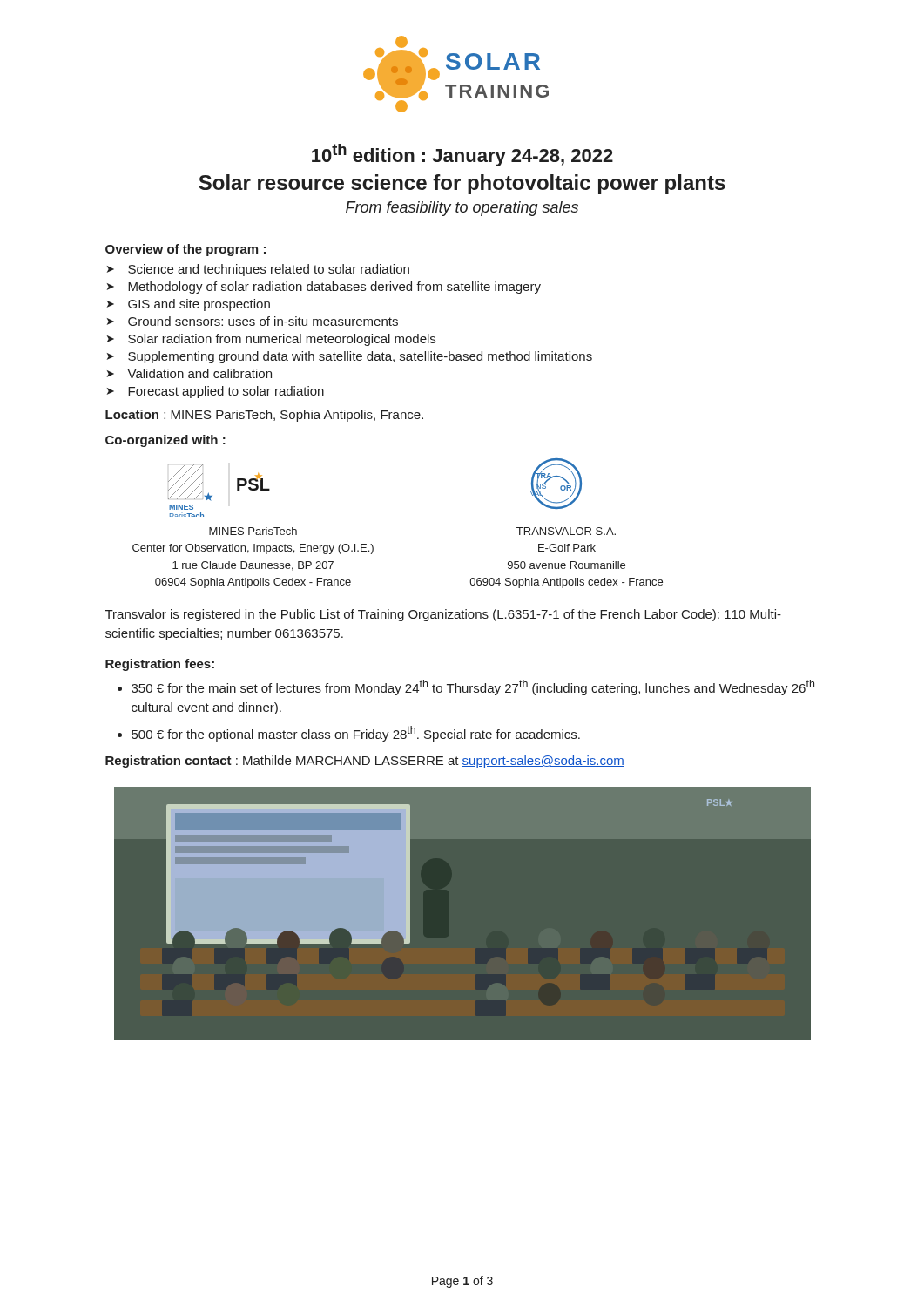This screenshot has width=924, height=1307.
Task: Where does it say "➤Solar radiation from numerical meteorological models"?
Action: (x=271, y=339)
